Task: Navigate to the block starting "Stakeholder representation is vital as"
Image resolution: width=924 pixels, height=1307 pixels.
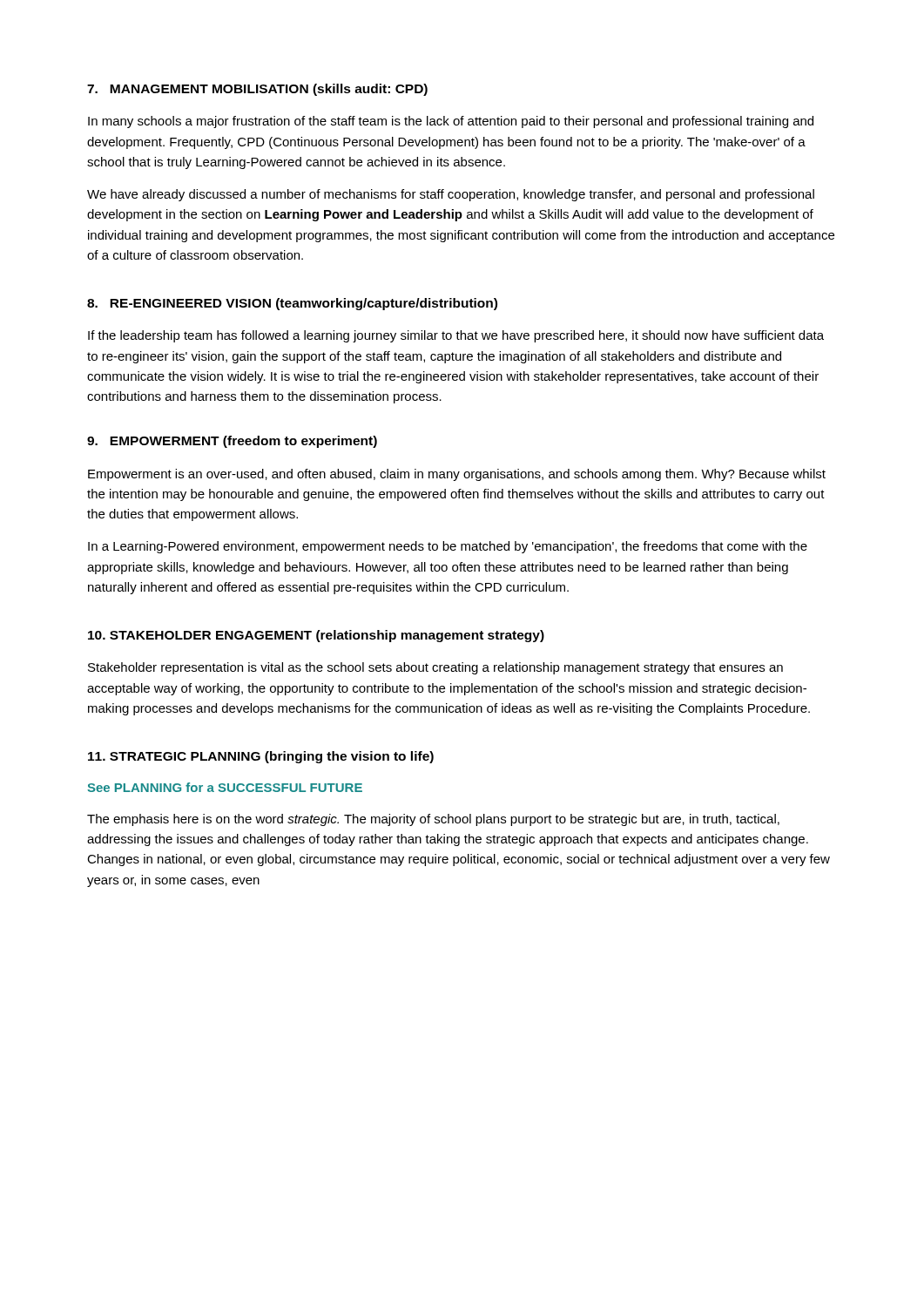Action: pyautogui.click(x=449, y=687)
